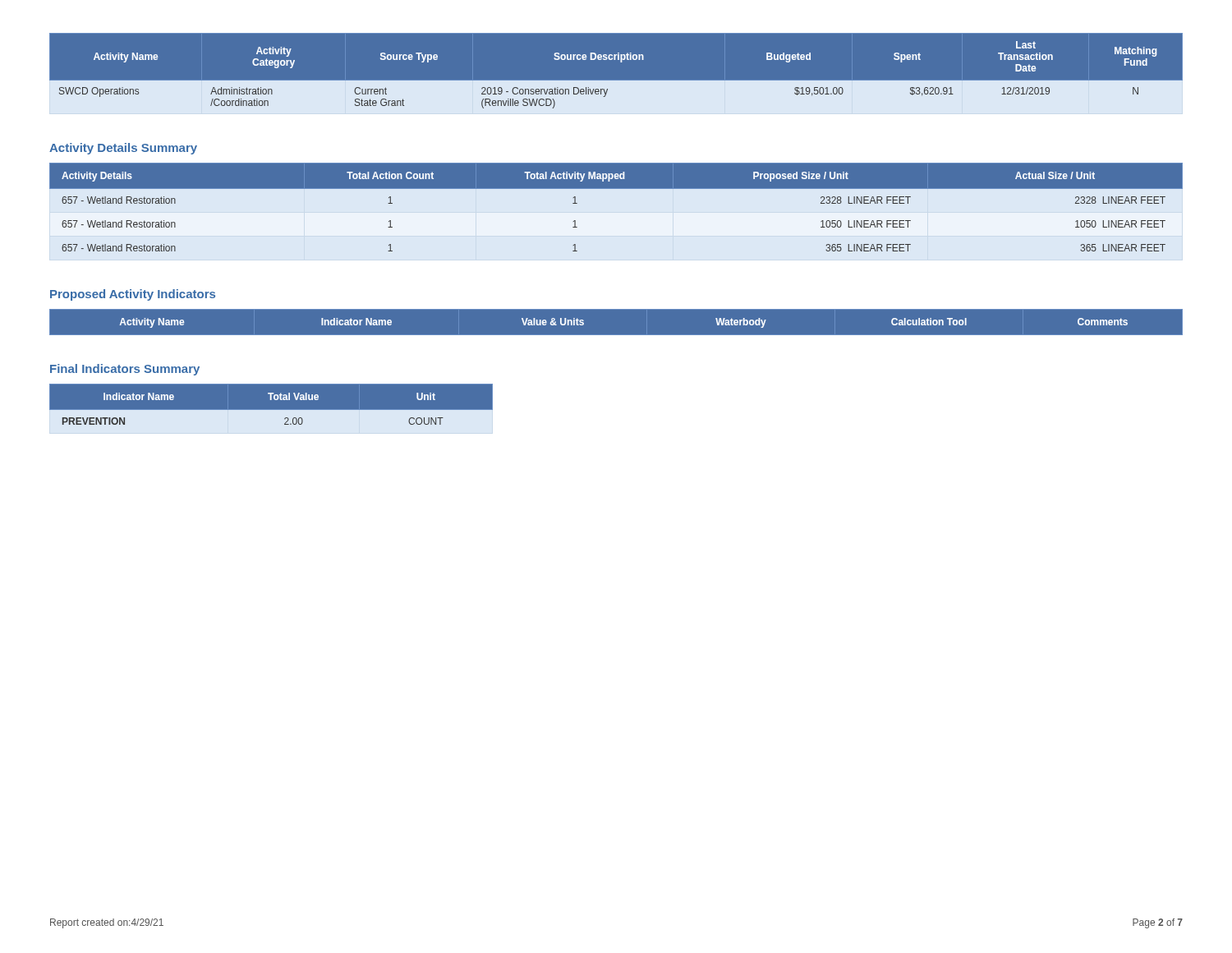Image resolution: width=1232 pixels, height=953 pixels.
Task: Select the table that reads "Activity Category"
Action: pyautogui.click(x=616, y=74)
